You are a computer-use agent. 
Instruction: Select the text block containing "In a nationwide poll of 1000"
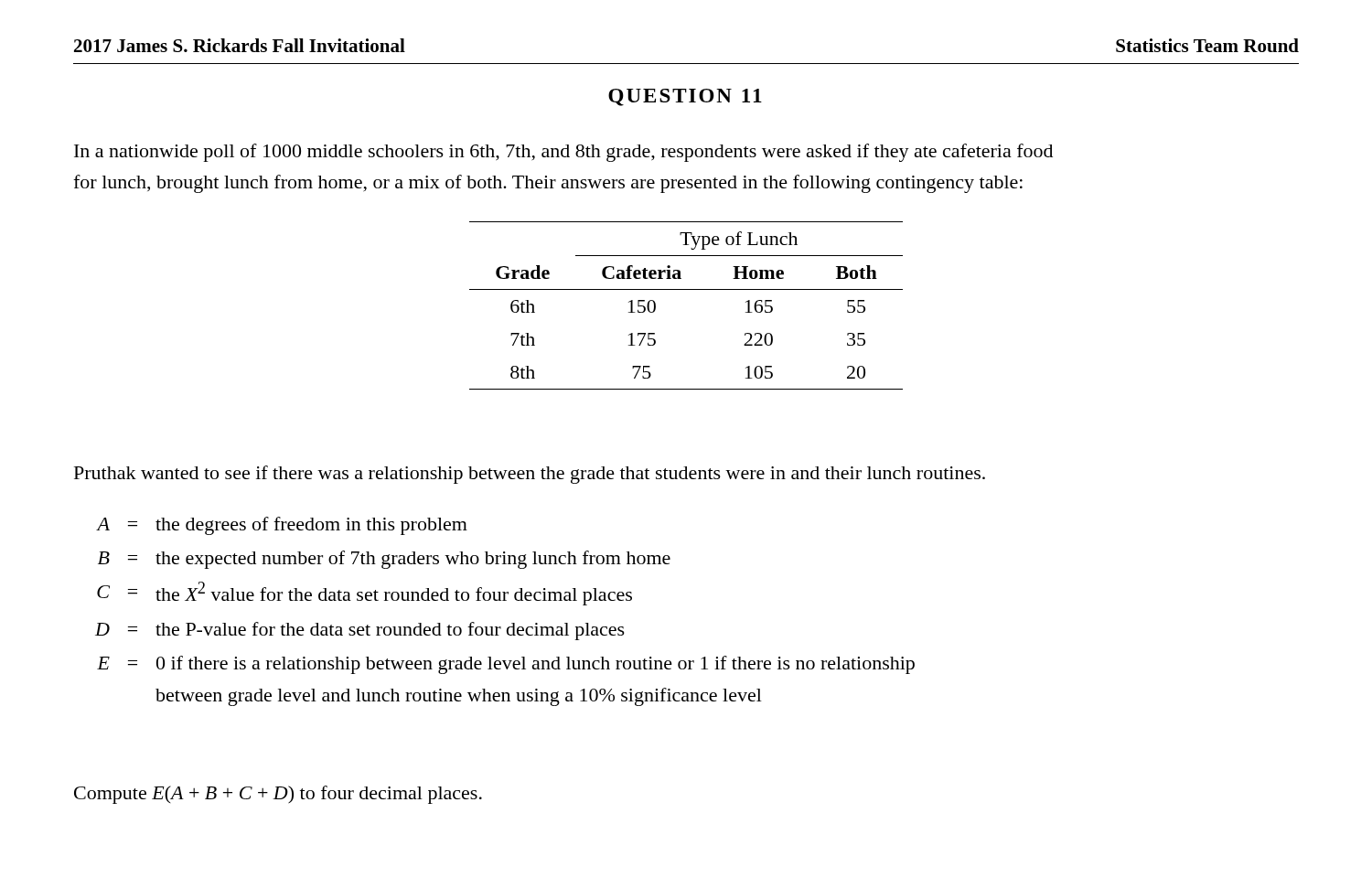coord(563,166)
